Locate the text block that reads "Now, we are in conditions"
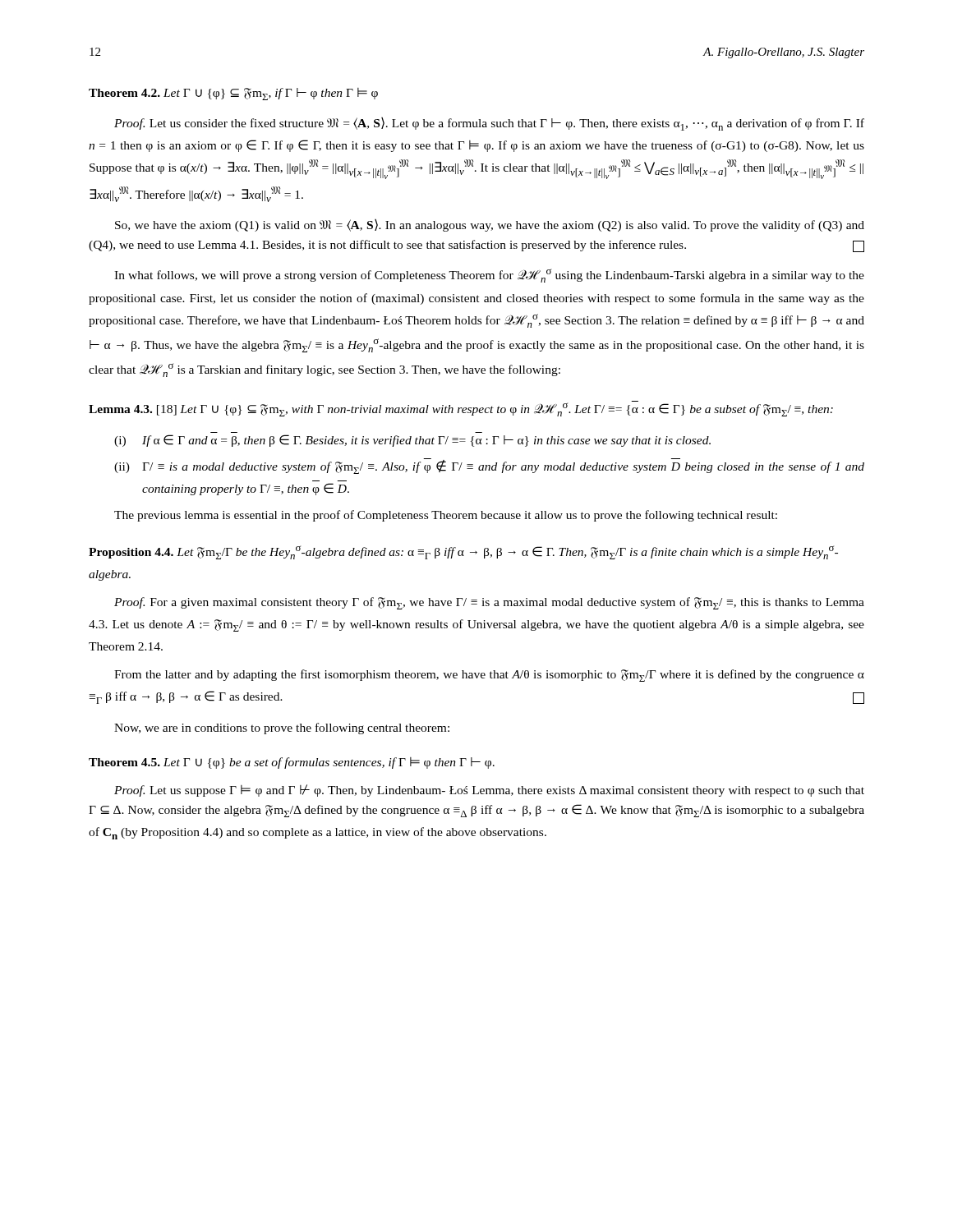The height and width of the screenshot is (1232, 953). click(282, 727)
